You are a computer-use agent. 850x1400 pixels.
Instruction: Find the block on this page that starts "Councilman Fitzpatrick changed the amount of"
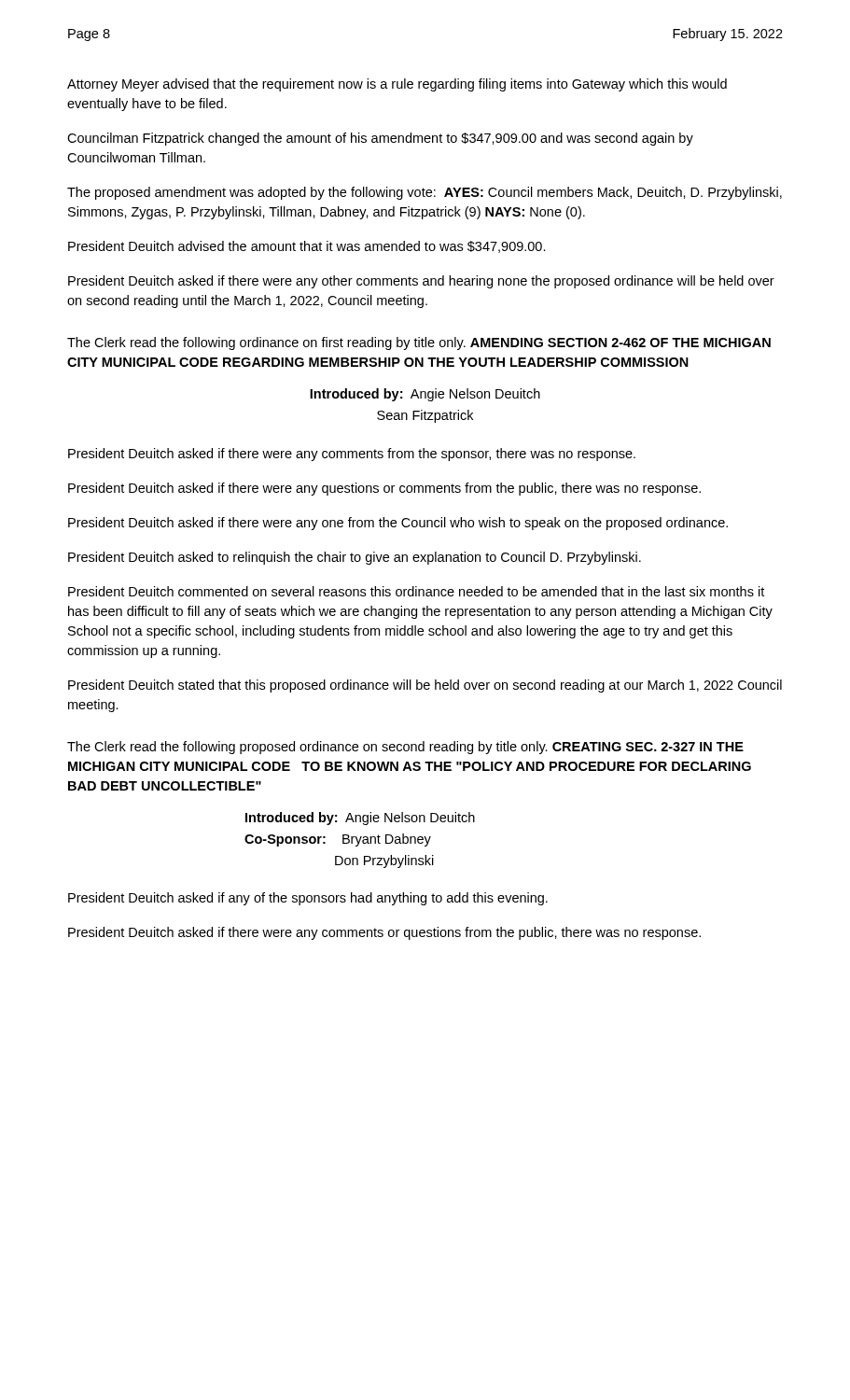(380, 148)
